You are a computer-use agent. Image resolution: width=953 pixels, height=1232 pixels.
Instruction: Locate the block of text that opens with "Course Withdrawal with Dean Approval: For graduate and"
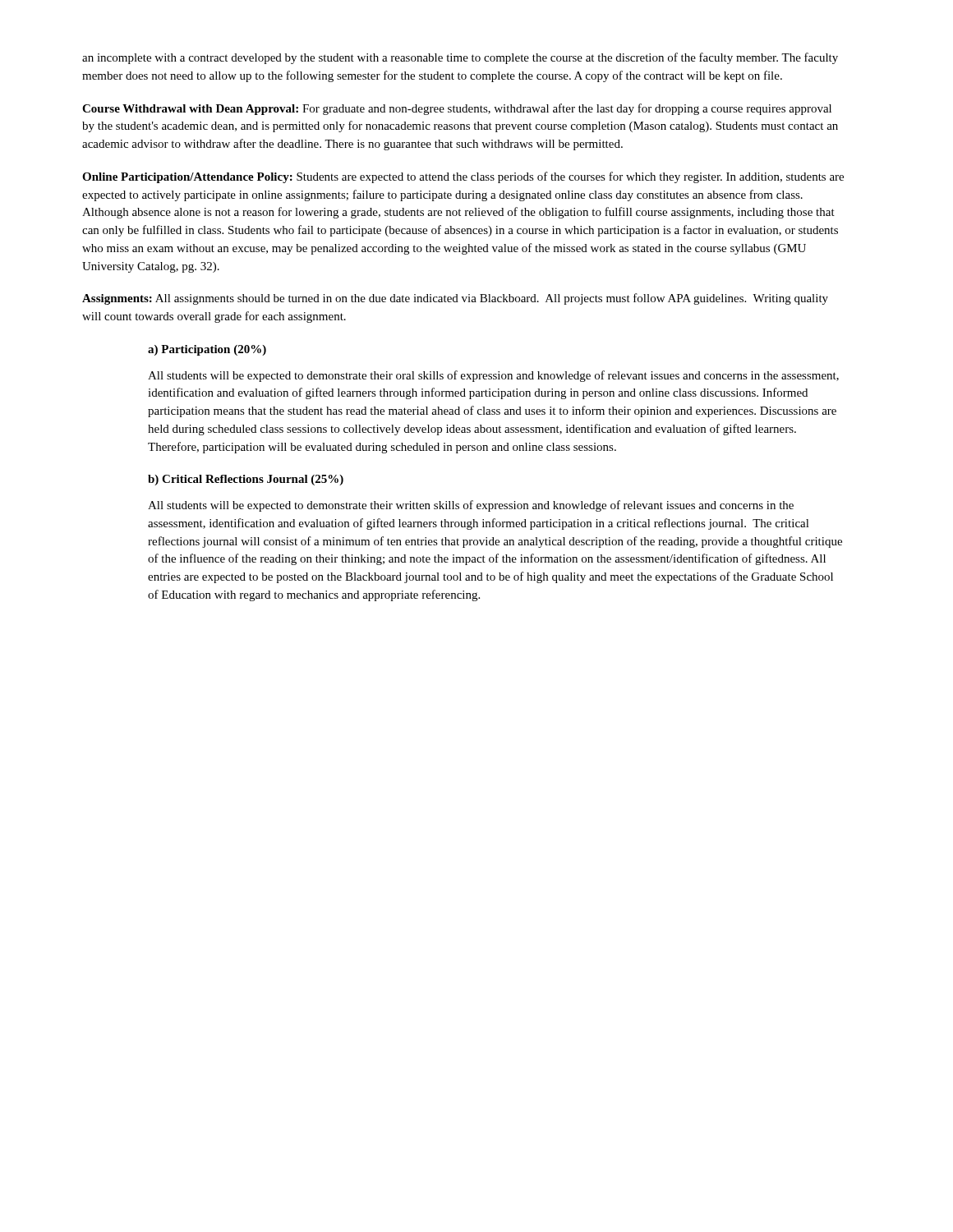(x=460, y=126)
